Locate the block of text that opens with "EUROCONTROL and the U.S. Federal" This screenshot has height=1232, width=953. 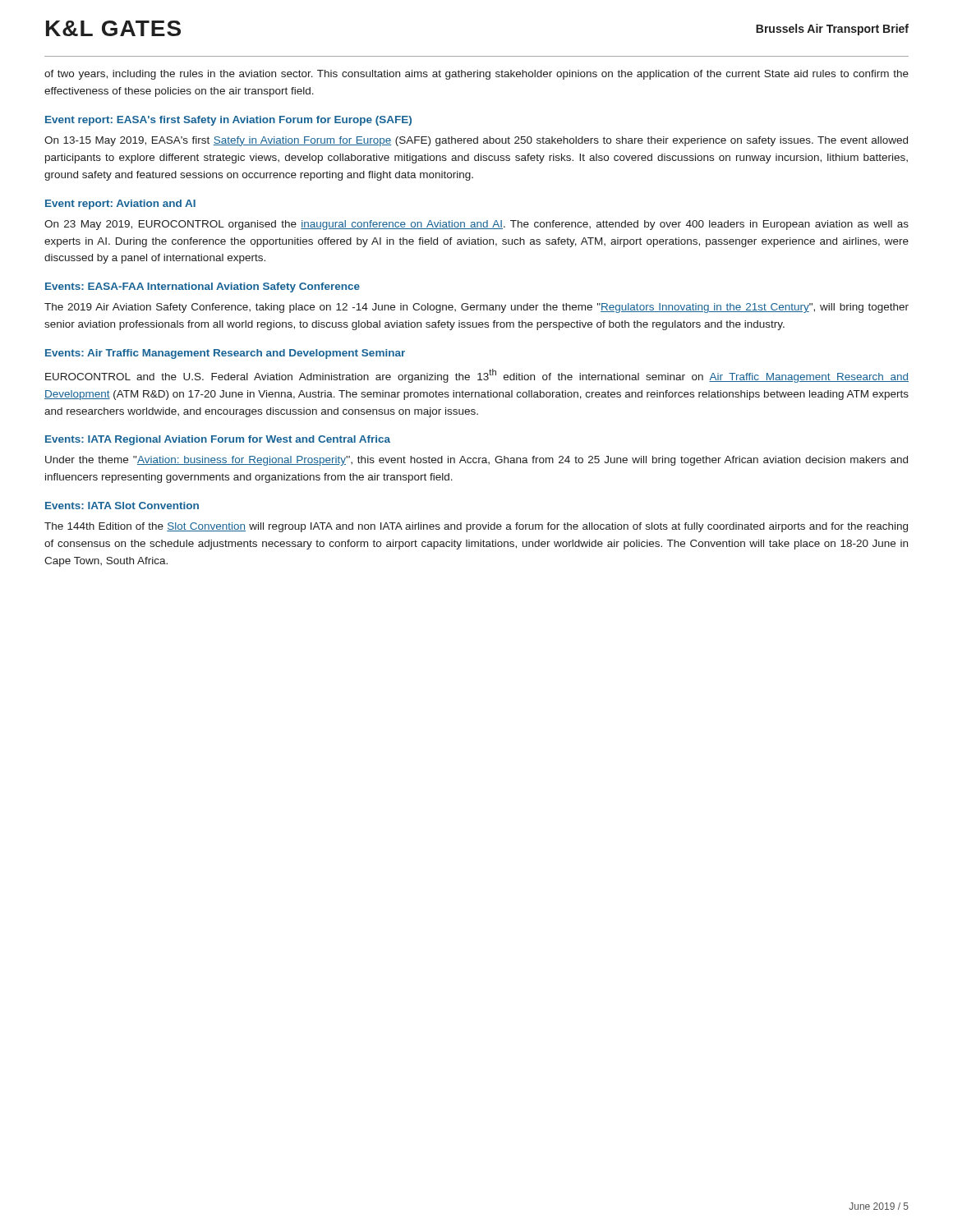click(x=476, y=392)
